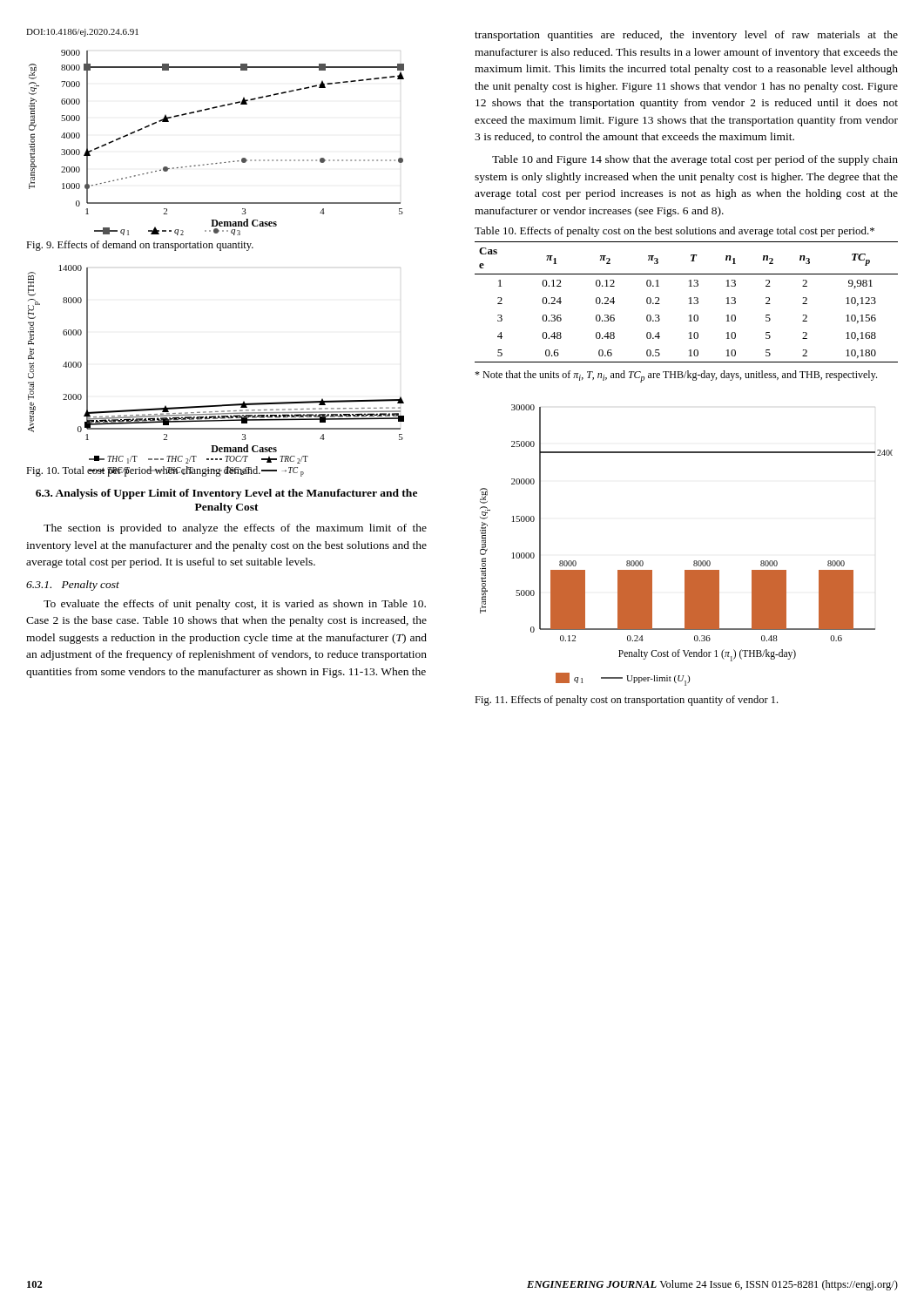Viewport: 924px width, 1307px height.
Task: Click on the bar chart
Action: tap(684, 542)
